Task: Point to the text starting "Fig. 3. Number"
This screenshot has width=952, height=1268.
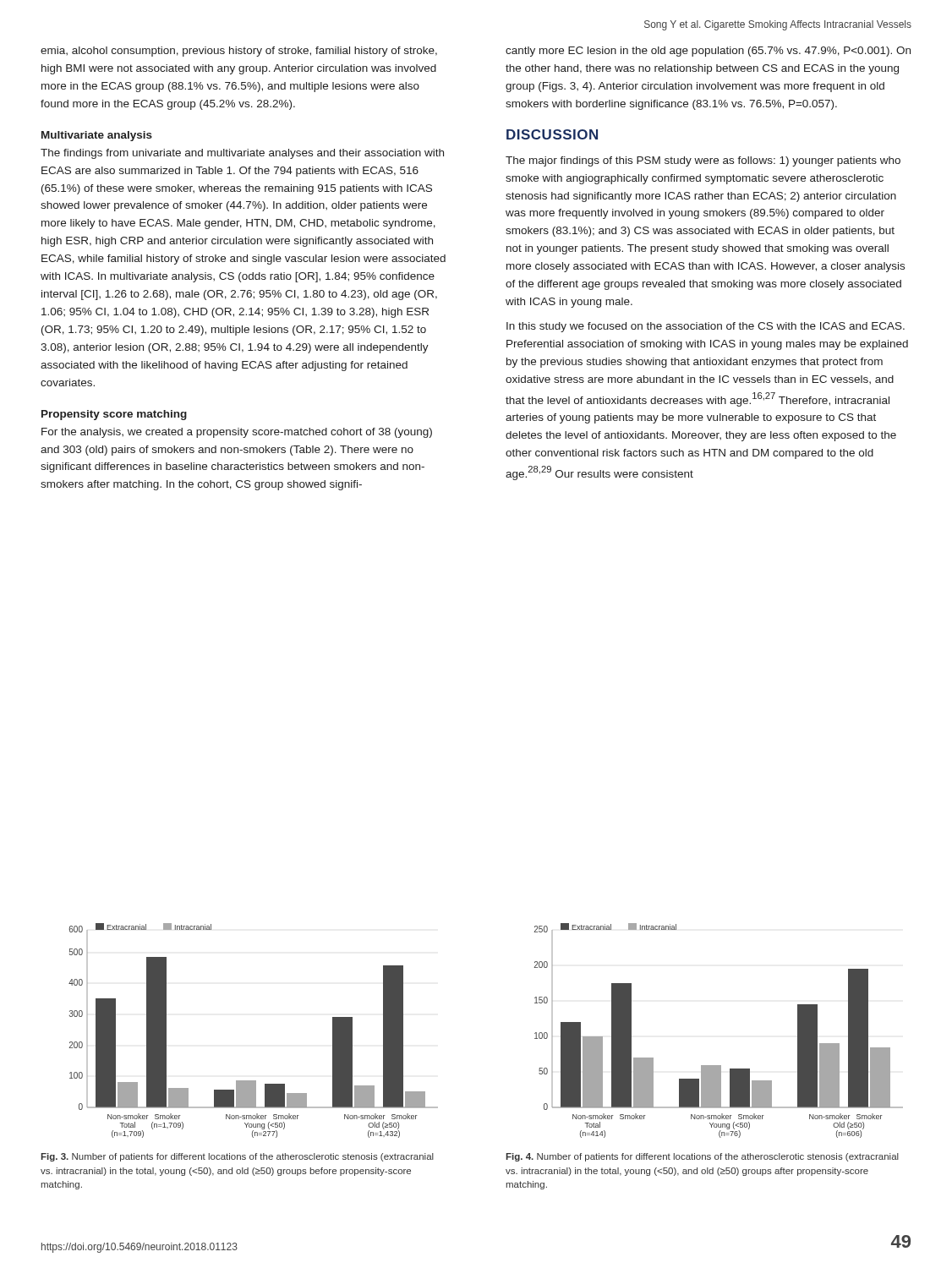Action: tap(237, 1170)
